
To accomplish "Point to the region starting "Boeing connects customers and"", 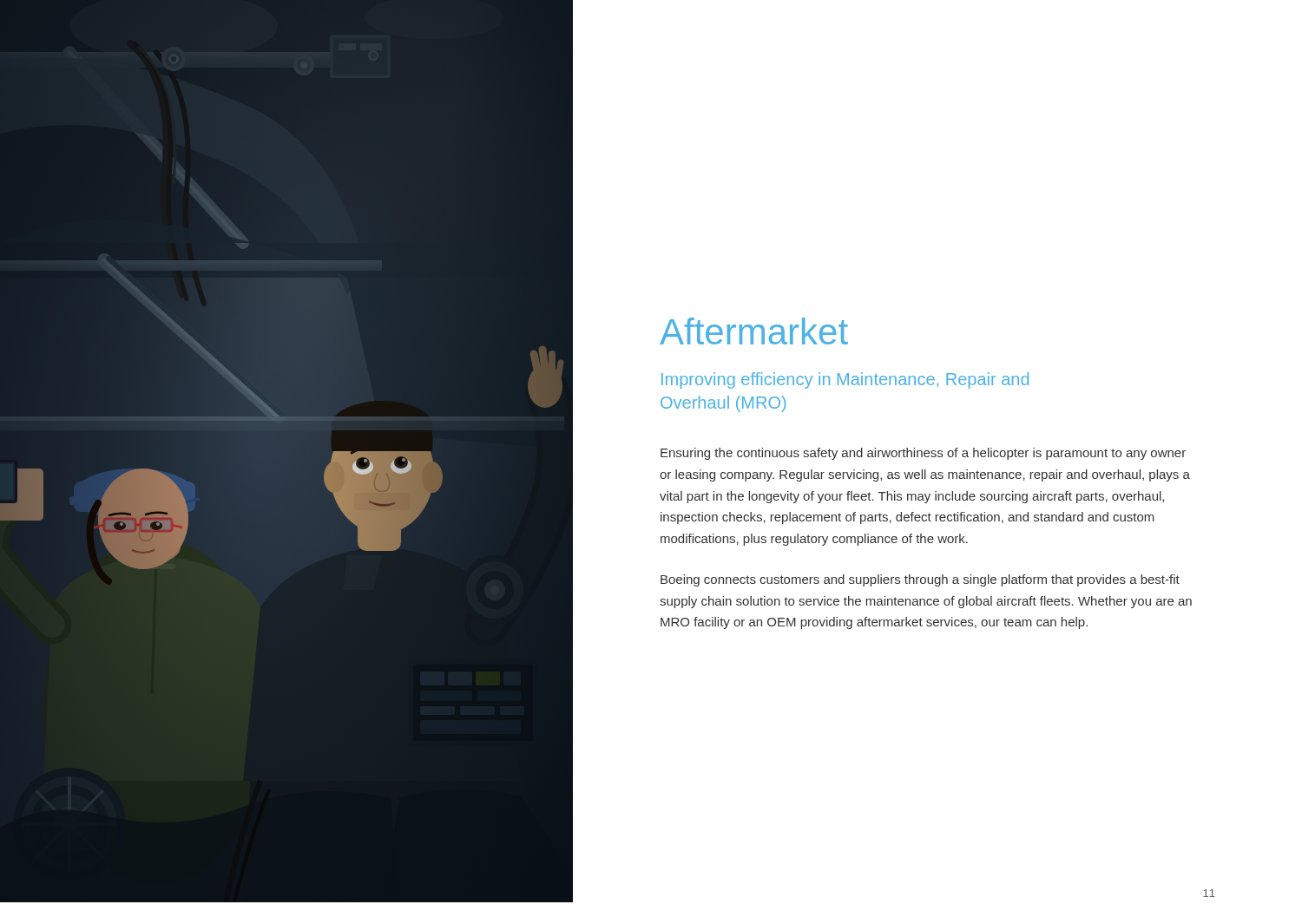I will pos(929,601).
